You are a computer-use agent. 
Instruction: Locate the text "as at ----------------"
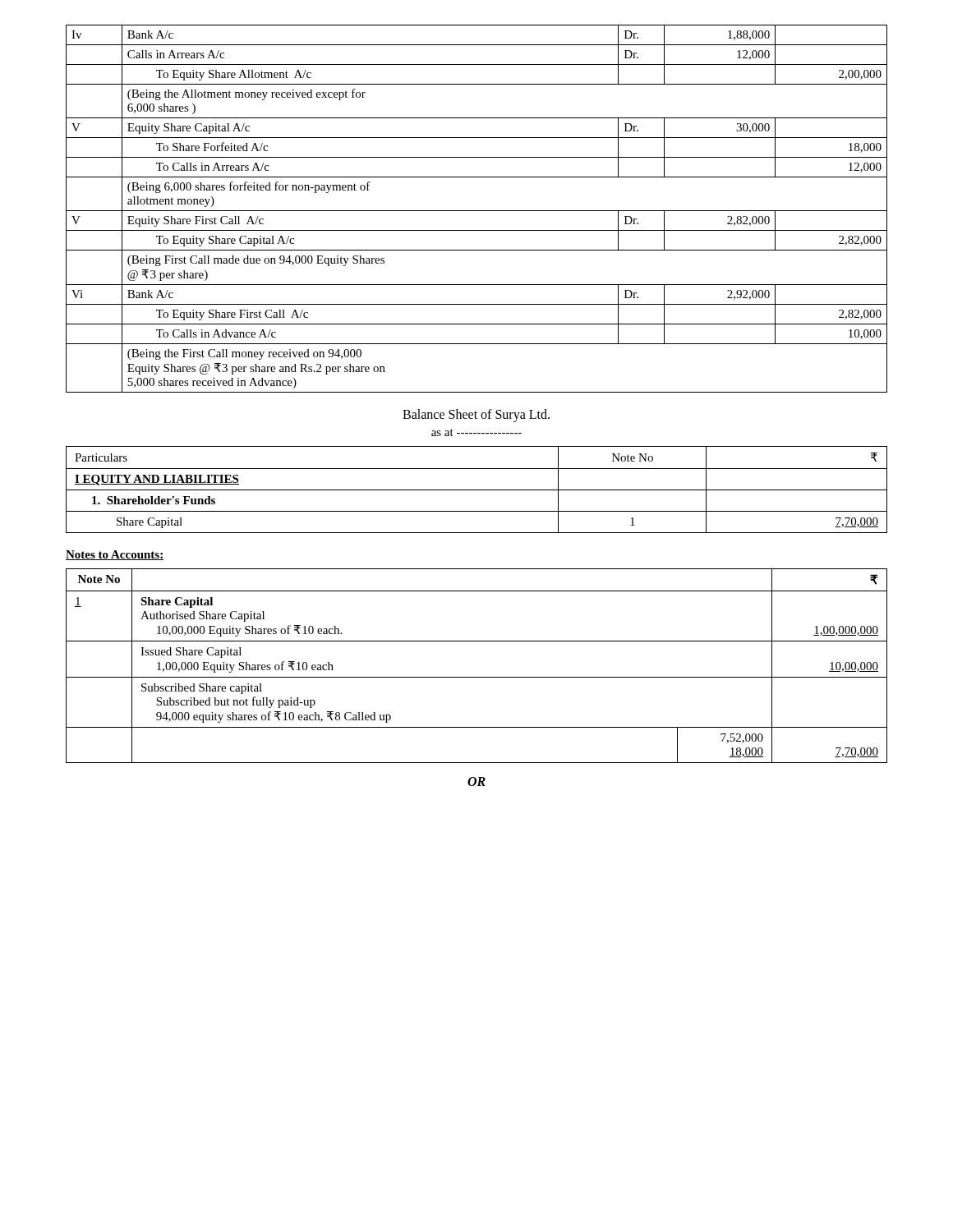pyautogui.click(x=476, y=432)
